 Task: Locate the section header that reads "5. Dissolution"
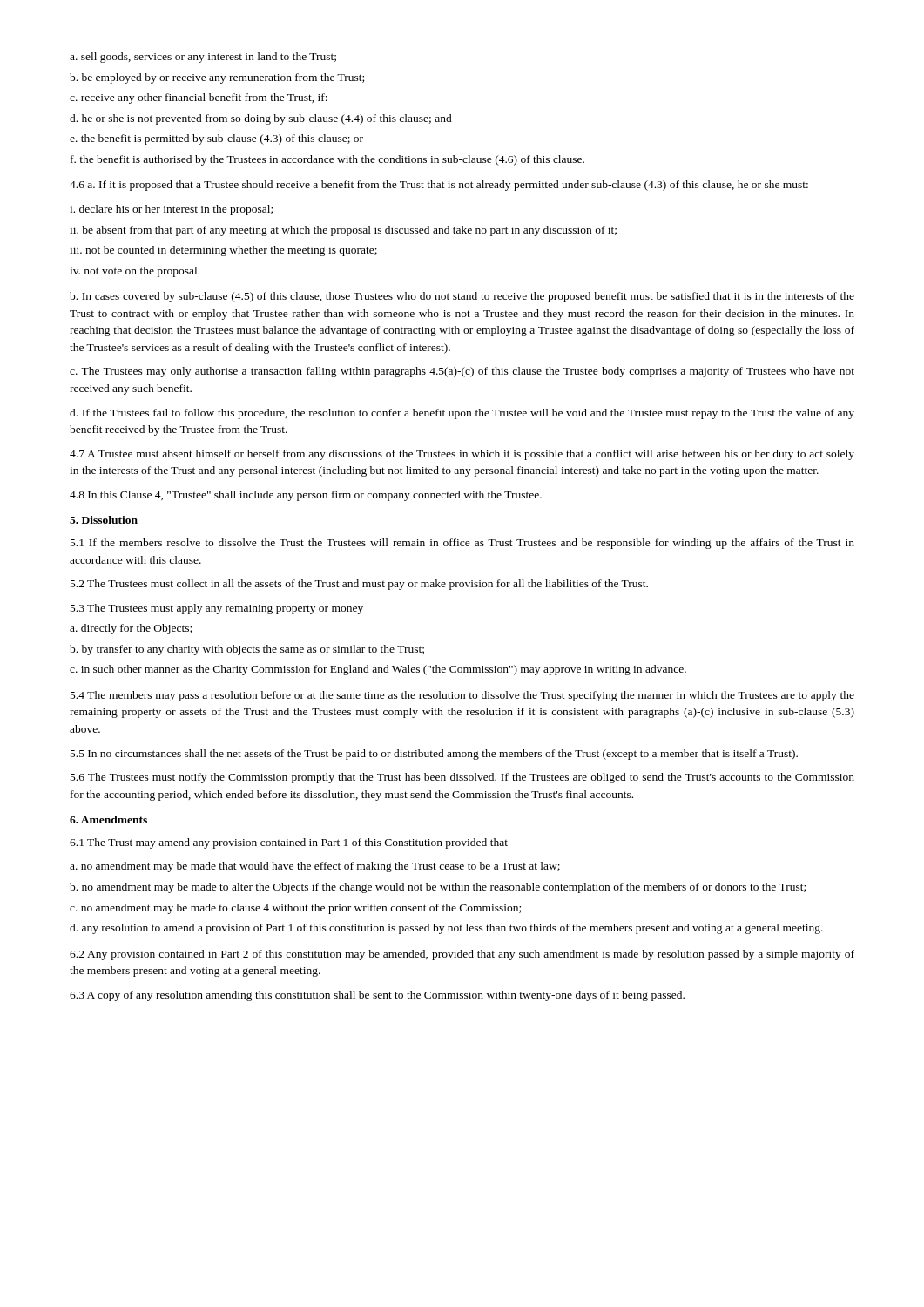[104, 520]
